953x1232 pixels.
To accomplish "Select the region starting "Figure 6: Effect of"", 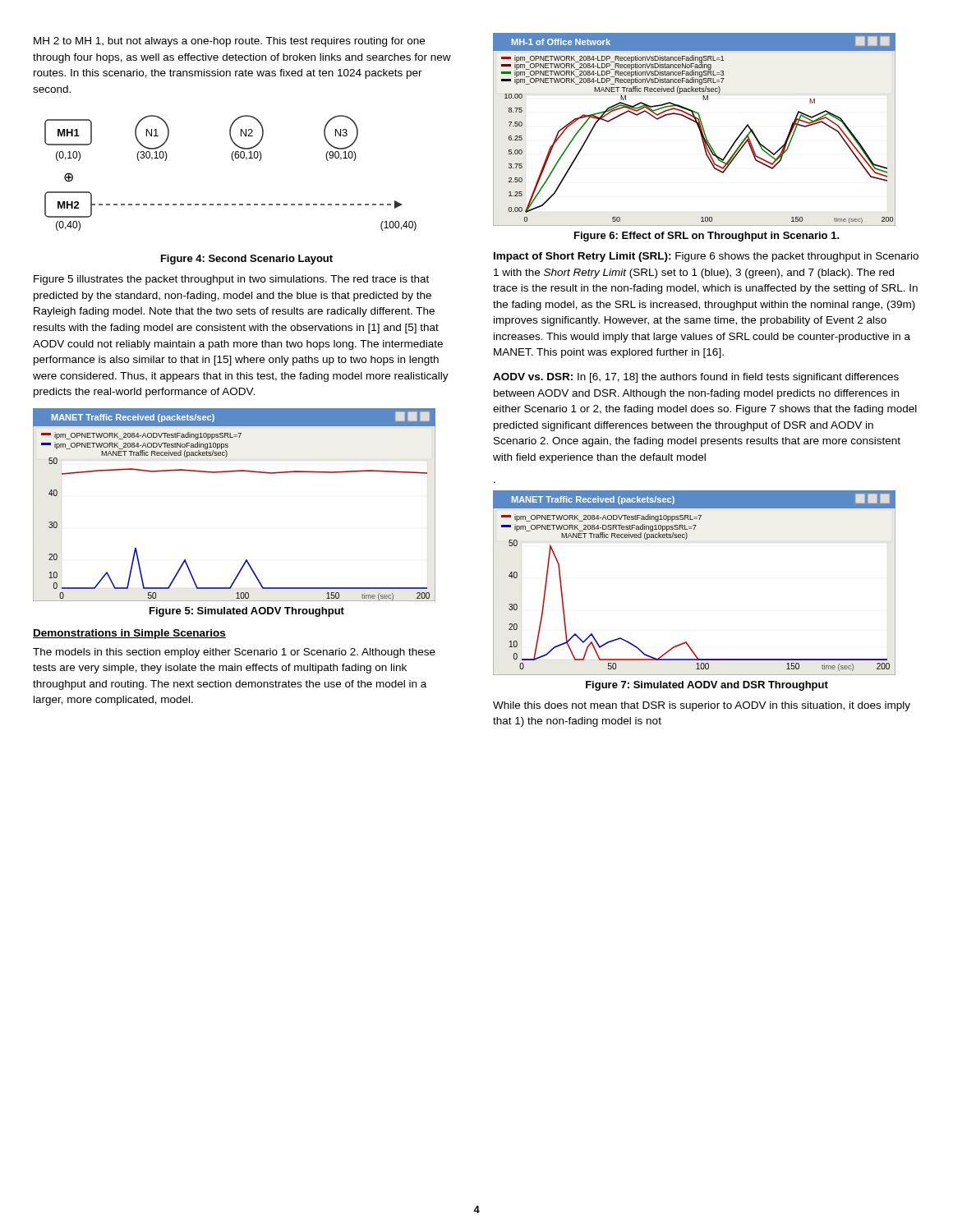I will (707, 235).
